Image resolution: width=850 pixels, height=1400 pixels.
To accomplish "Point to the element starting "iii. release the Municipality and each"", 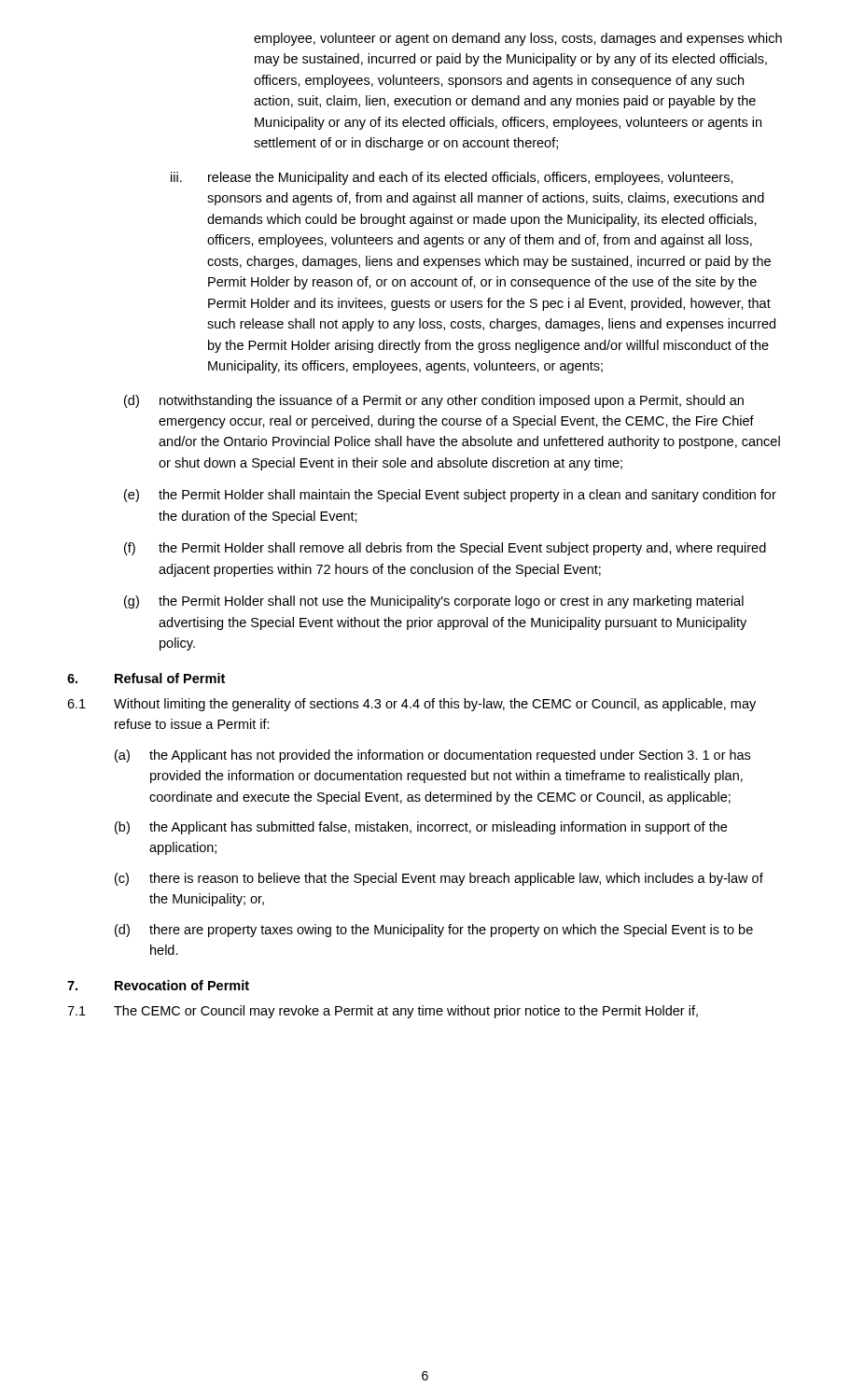I will click(476, 272).
